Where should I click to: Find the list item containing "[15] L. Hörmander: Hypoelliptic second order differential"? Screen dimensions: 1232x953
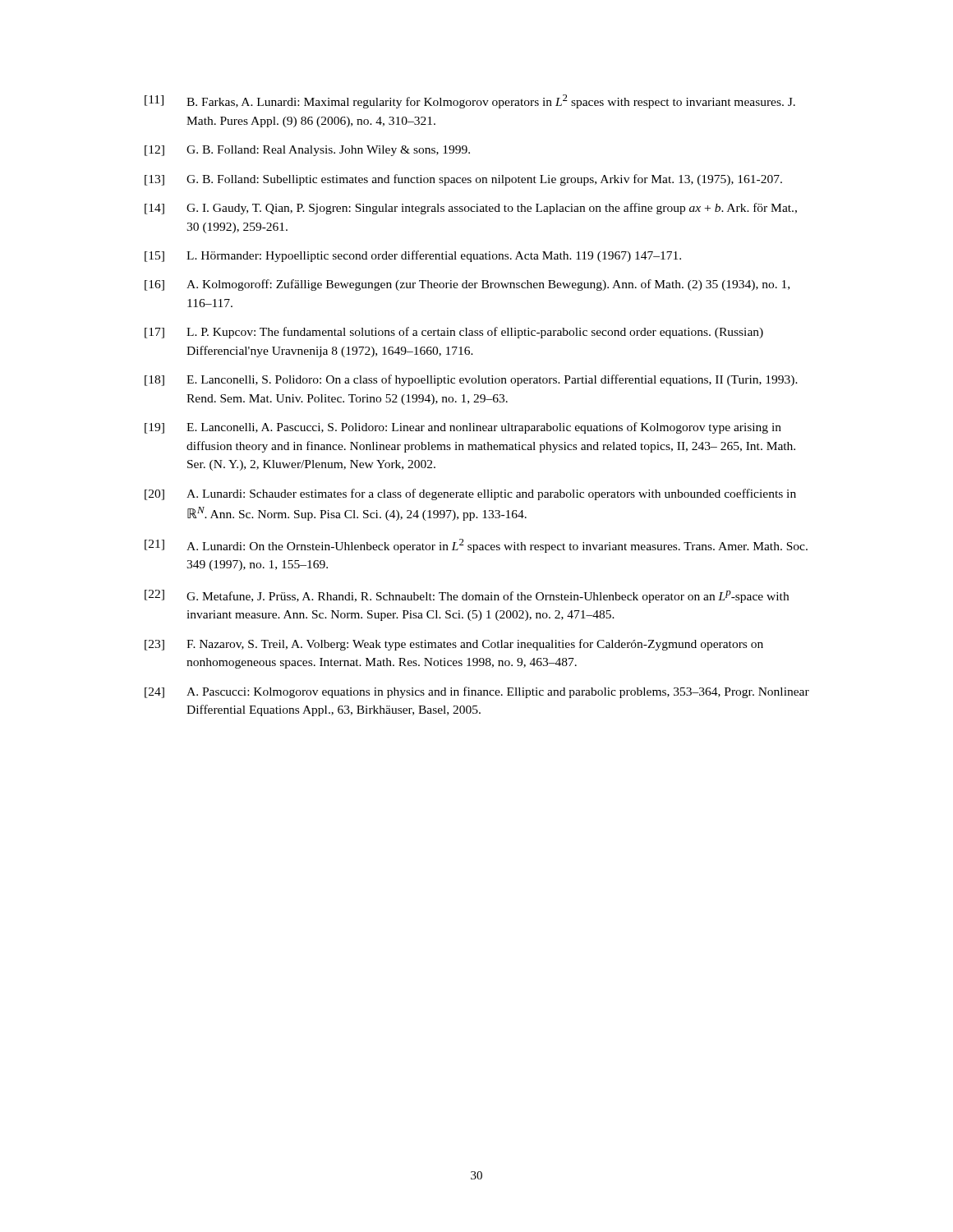pyautogui.click(x=476, y=256)
